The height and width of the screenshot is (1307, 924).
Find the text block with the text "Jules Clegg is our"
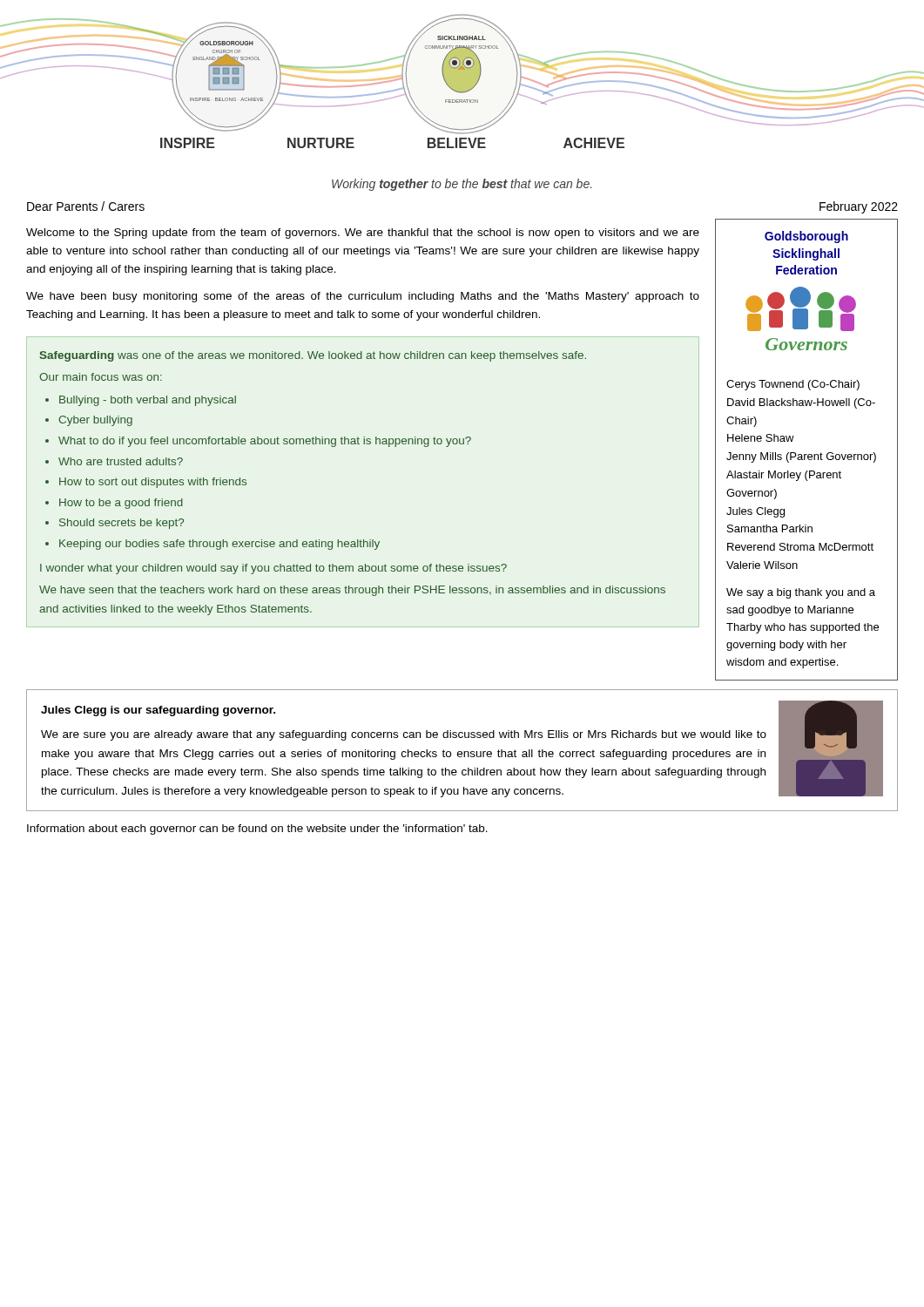pos(462,751)
